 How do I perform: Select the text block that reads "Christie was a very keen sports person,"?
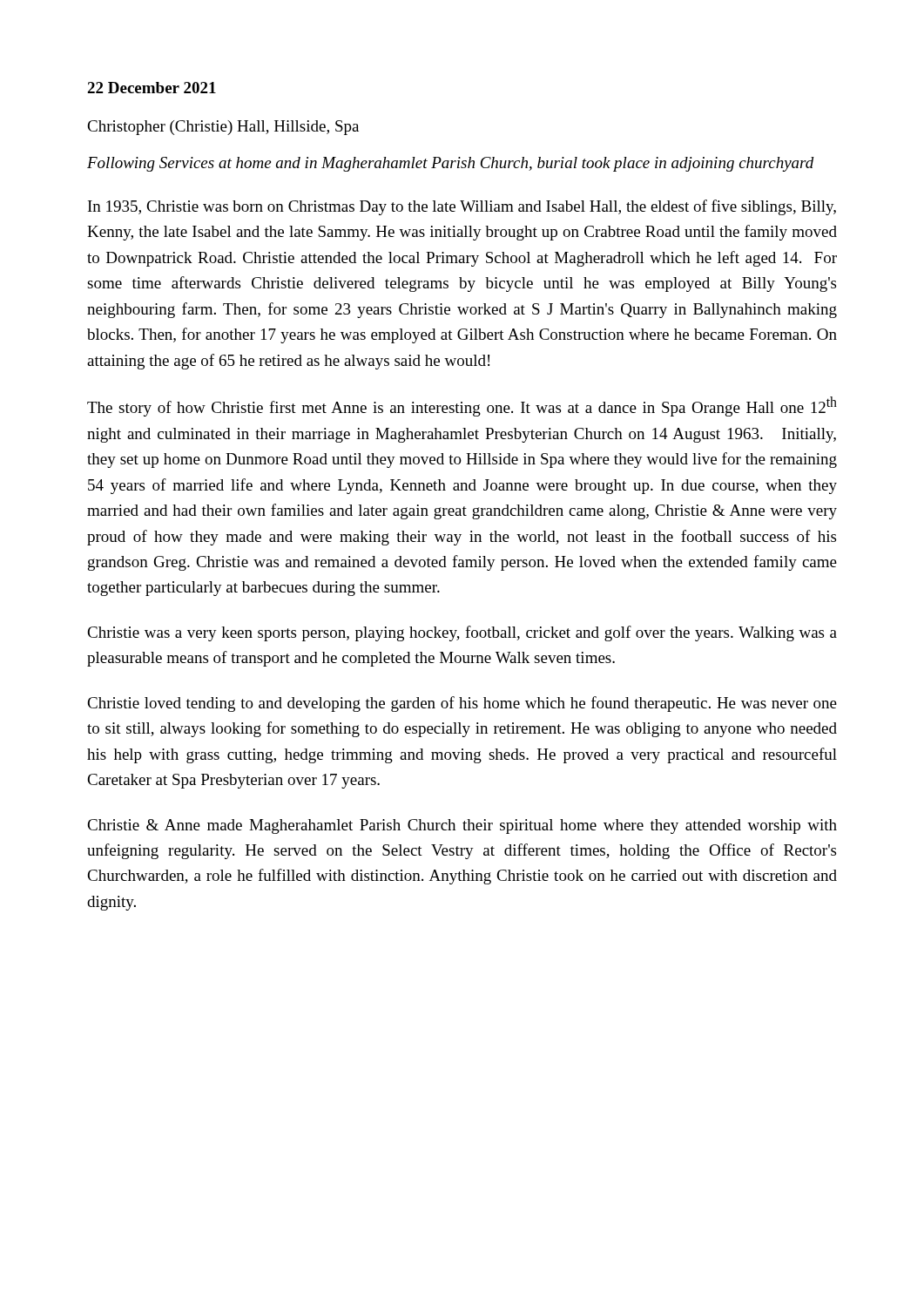462,645
